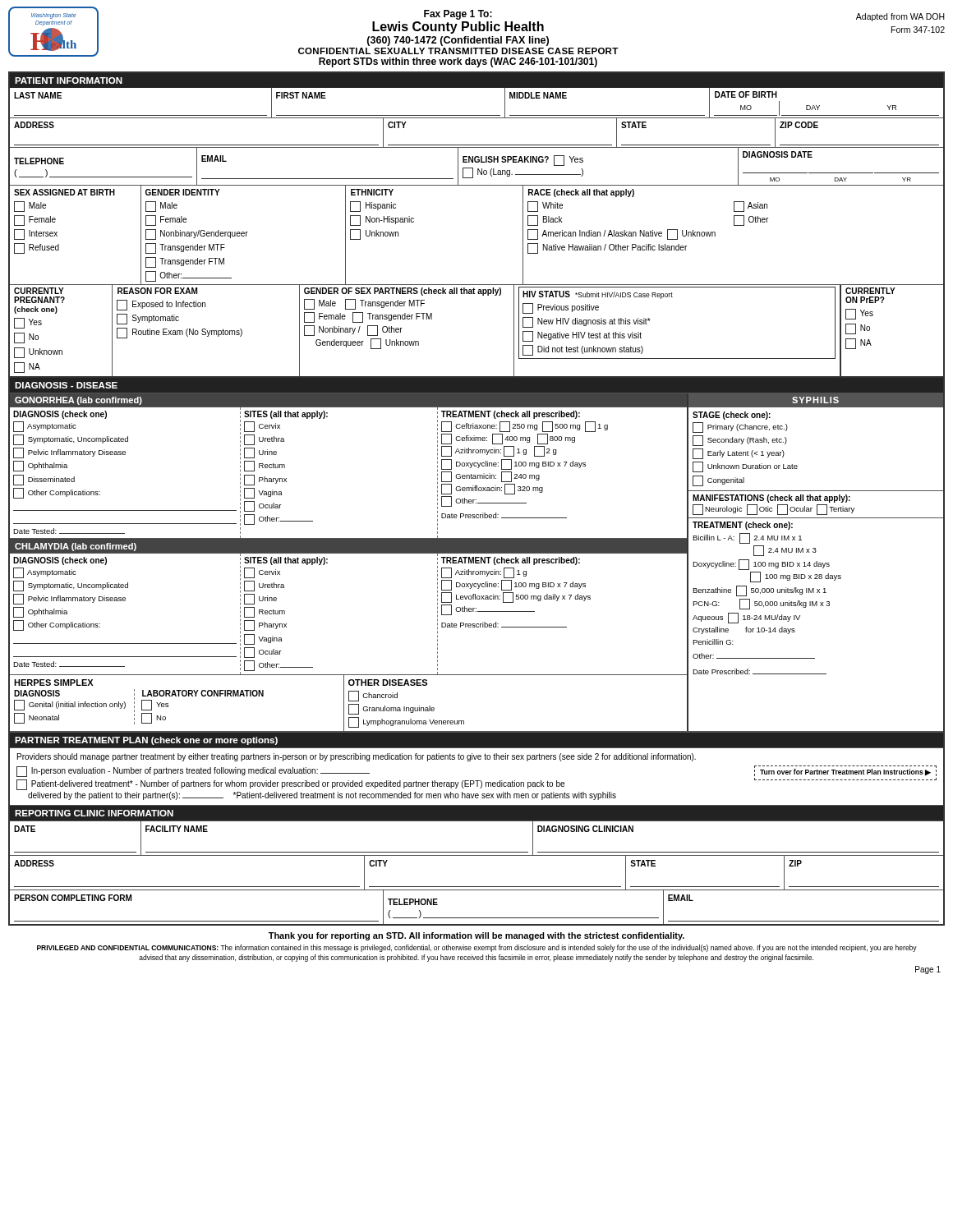Select the table that reads "SEX ASSIGNED AT"

point(476,235)
